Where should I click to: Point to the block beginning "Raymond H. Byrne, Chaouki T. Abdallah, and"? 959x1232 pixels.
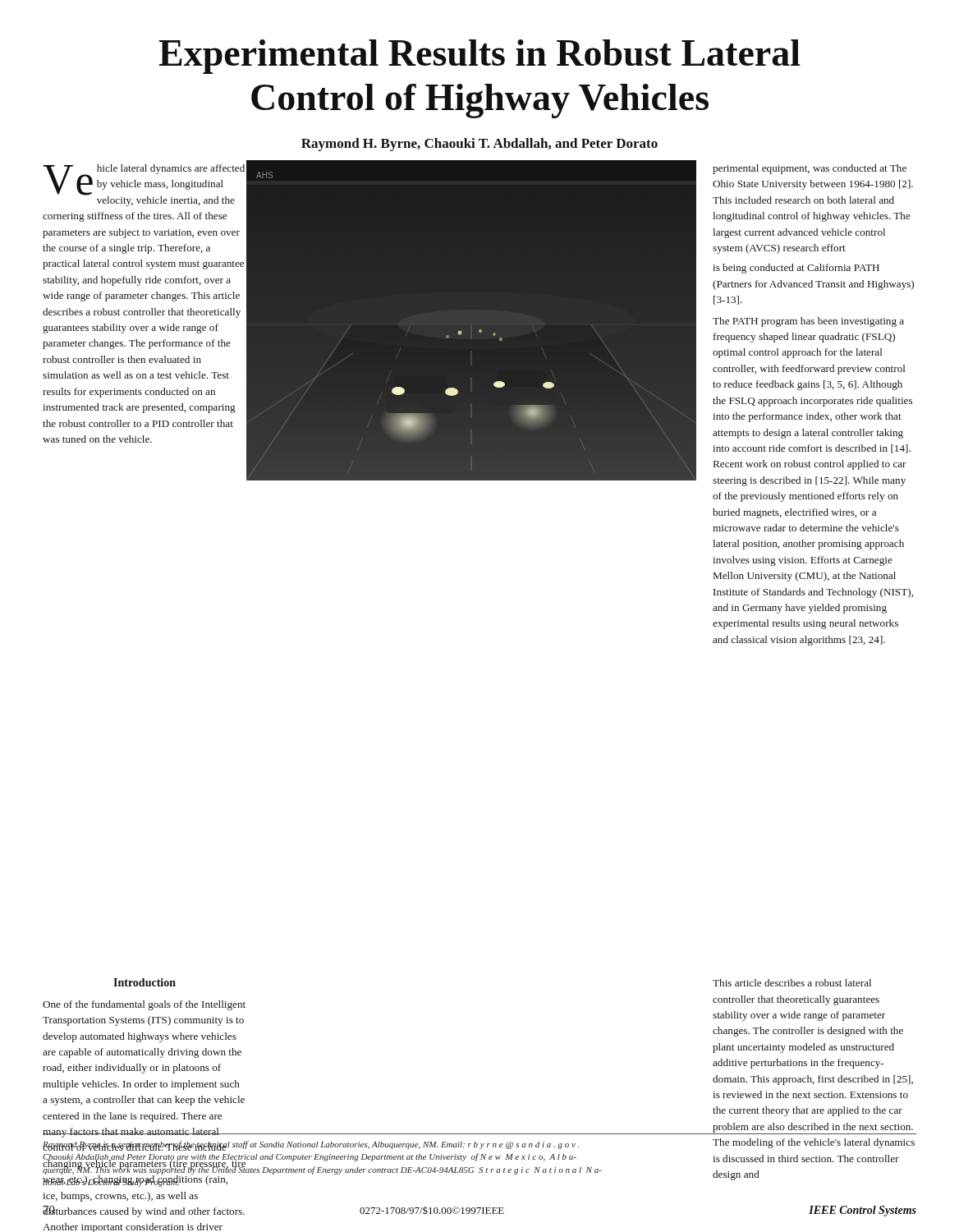(480, 143)
